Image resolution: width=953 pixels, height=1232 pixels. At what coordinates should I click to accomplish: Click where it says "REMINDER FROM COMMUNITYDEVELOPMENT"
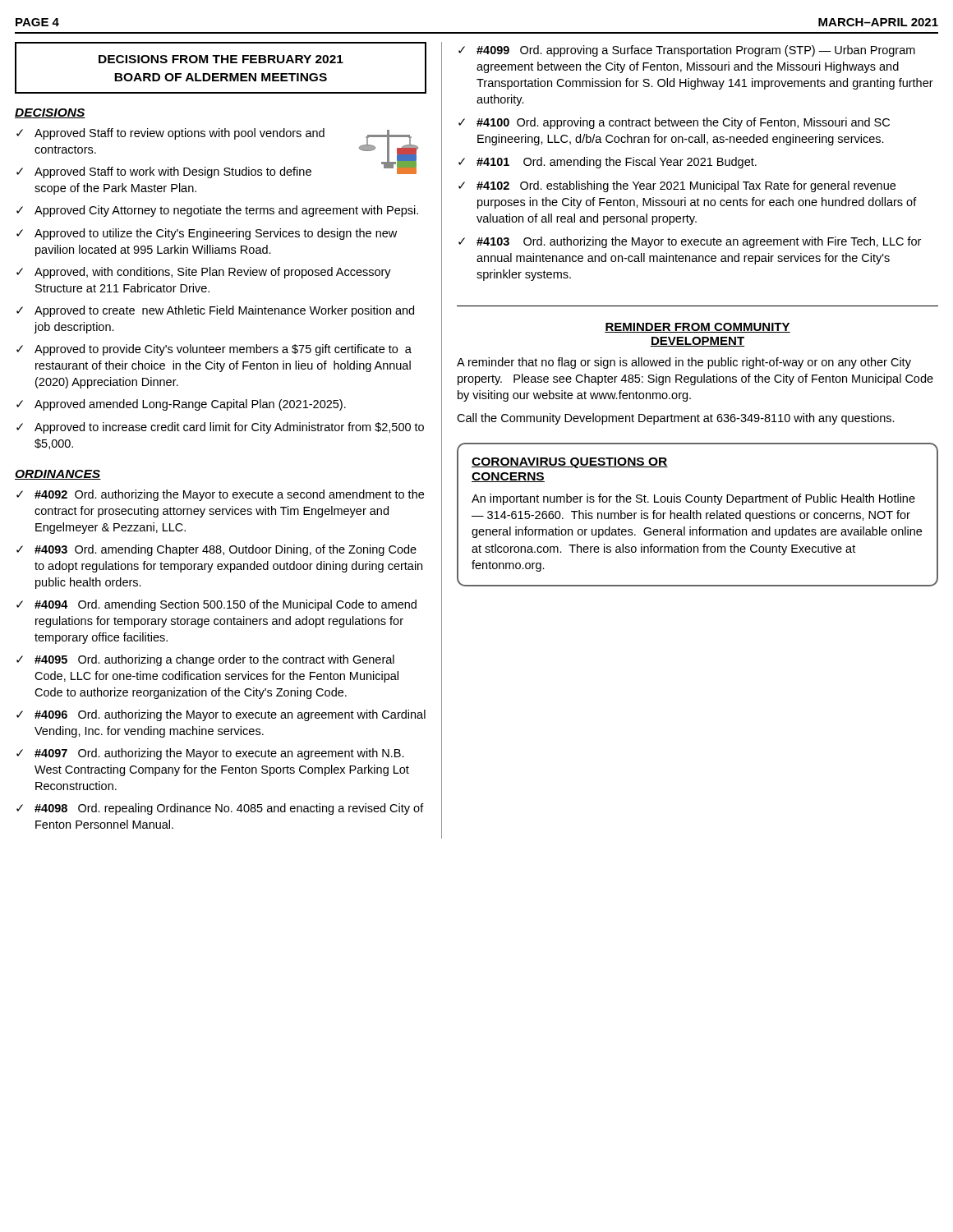pyautogui.click(x=698, y=333)
